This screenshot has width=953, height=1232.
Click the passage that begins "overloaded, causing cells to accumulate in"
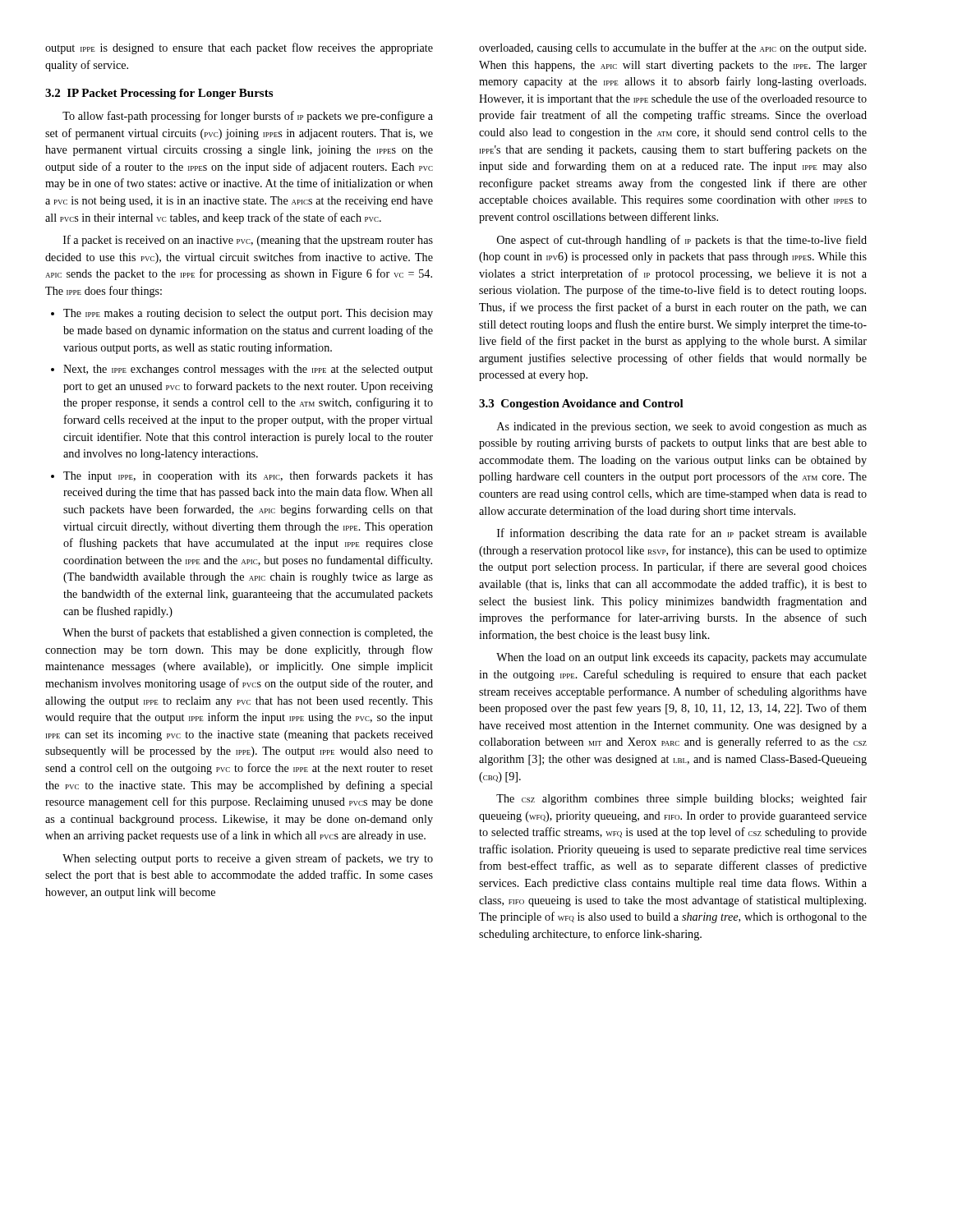(x=673, y=211)
